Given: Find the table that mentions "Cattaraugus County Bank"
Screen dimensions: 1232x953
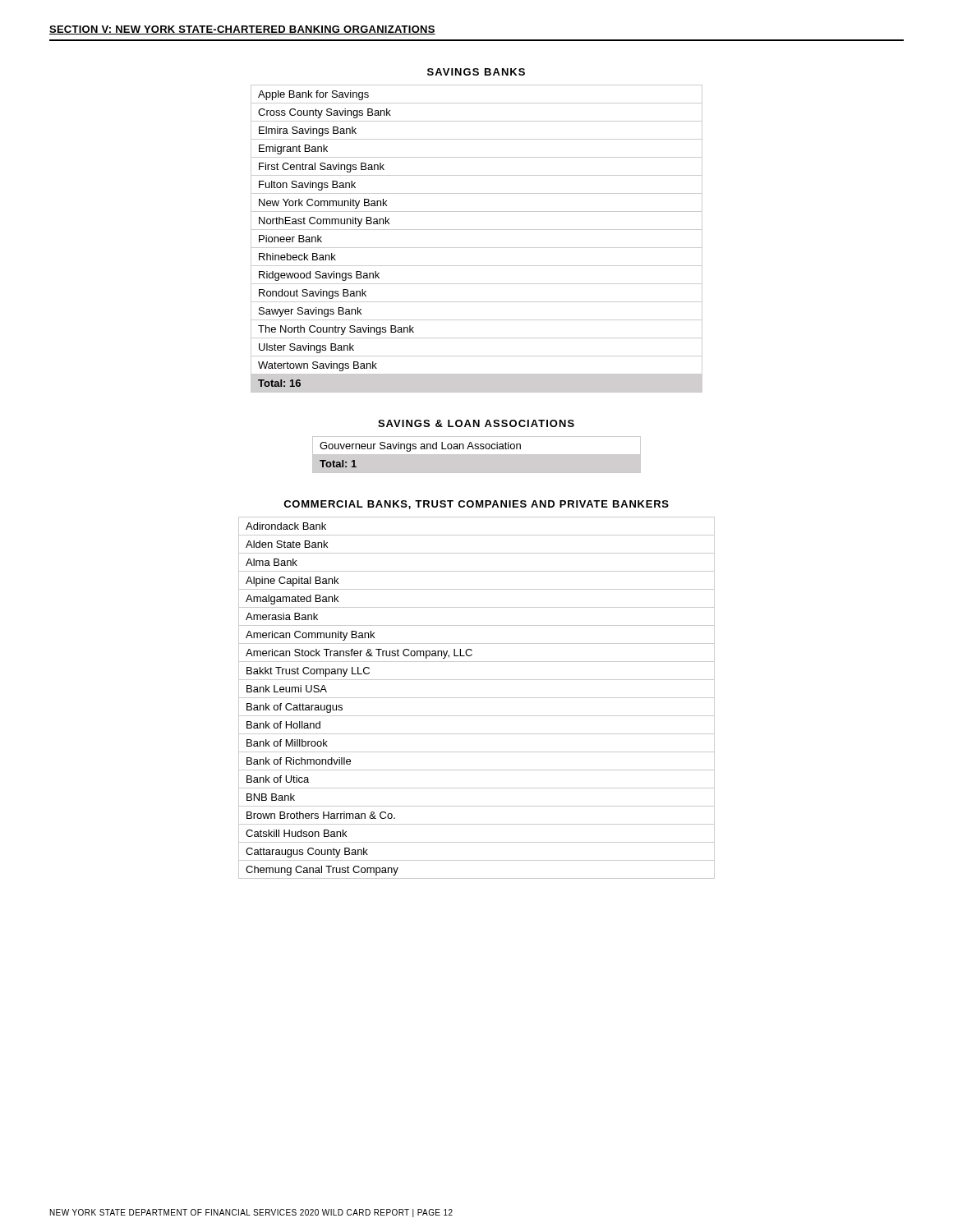Looking at the screenshot, I should (476, 698).
